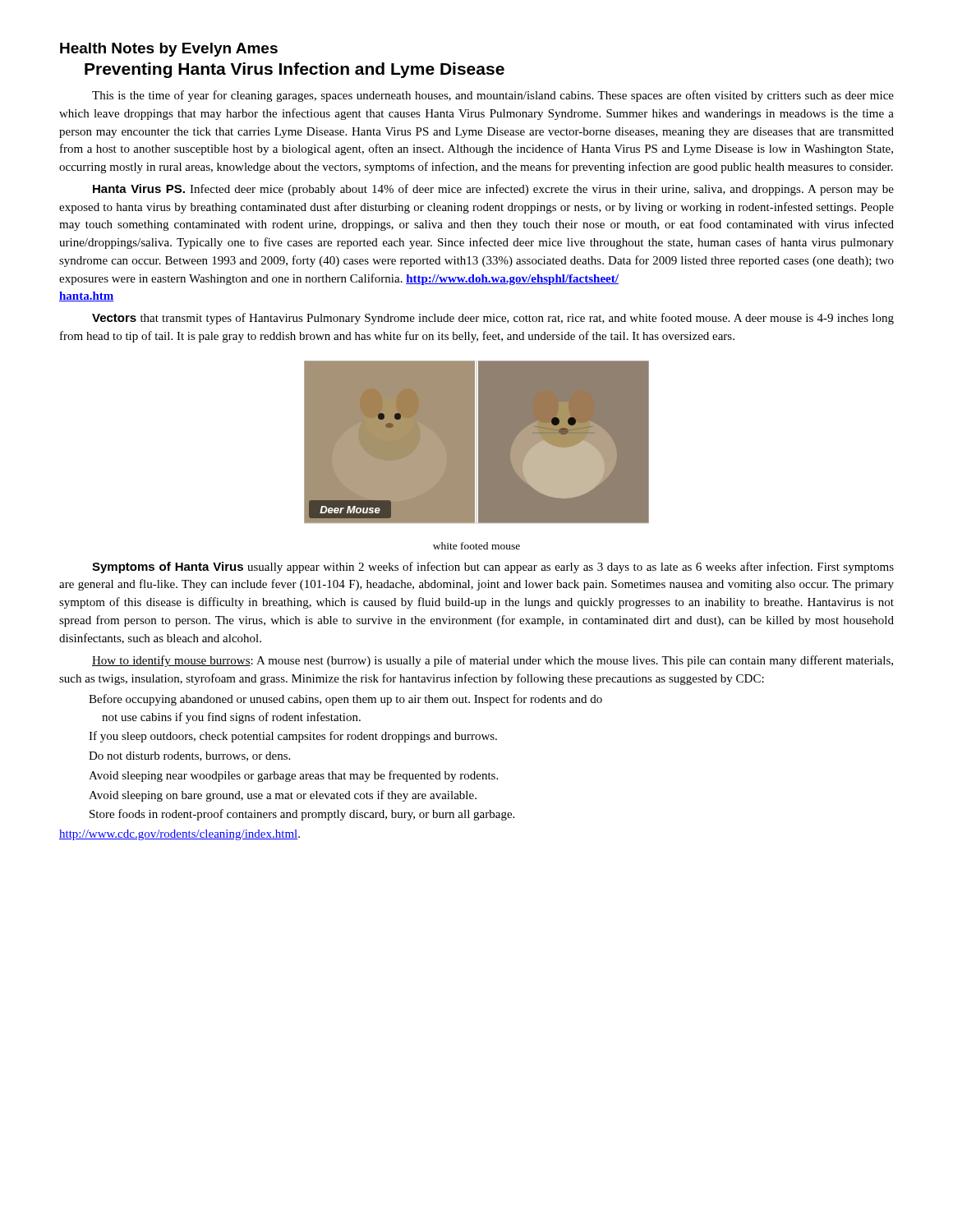Locate the text starting "Symptoms of Hanta"

pos(476,602)
